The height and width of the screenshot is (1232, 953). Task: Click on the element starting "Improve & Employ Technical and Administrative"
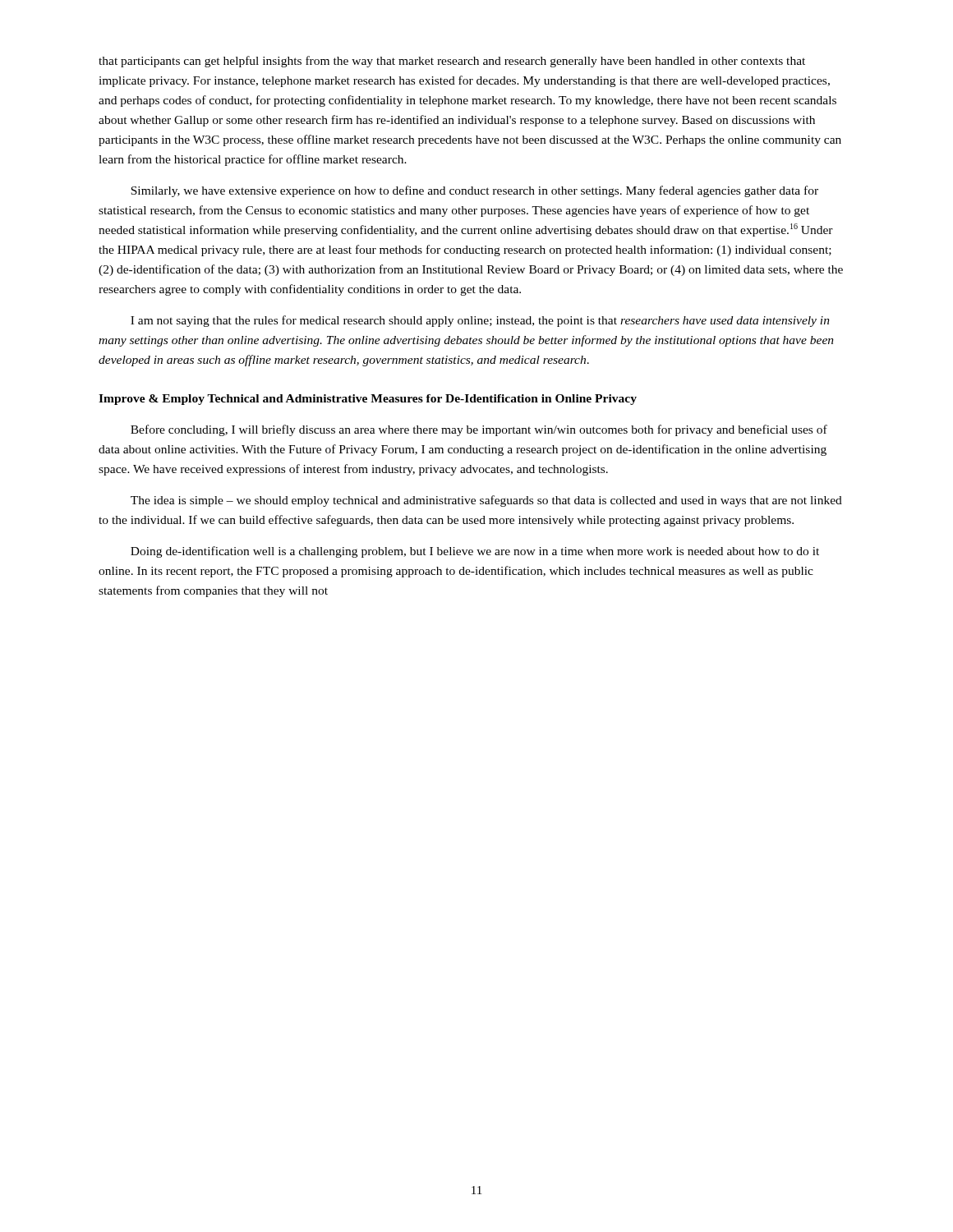pyautogui.click(x=368, y=398)
